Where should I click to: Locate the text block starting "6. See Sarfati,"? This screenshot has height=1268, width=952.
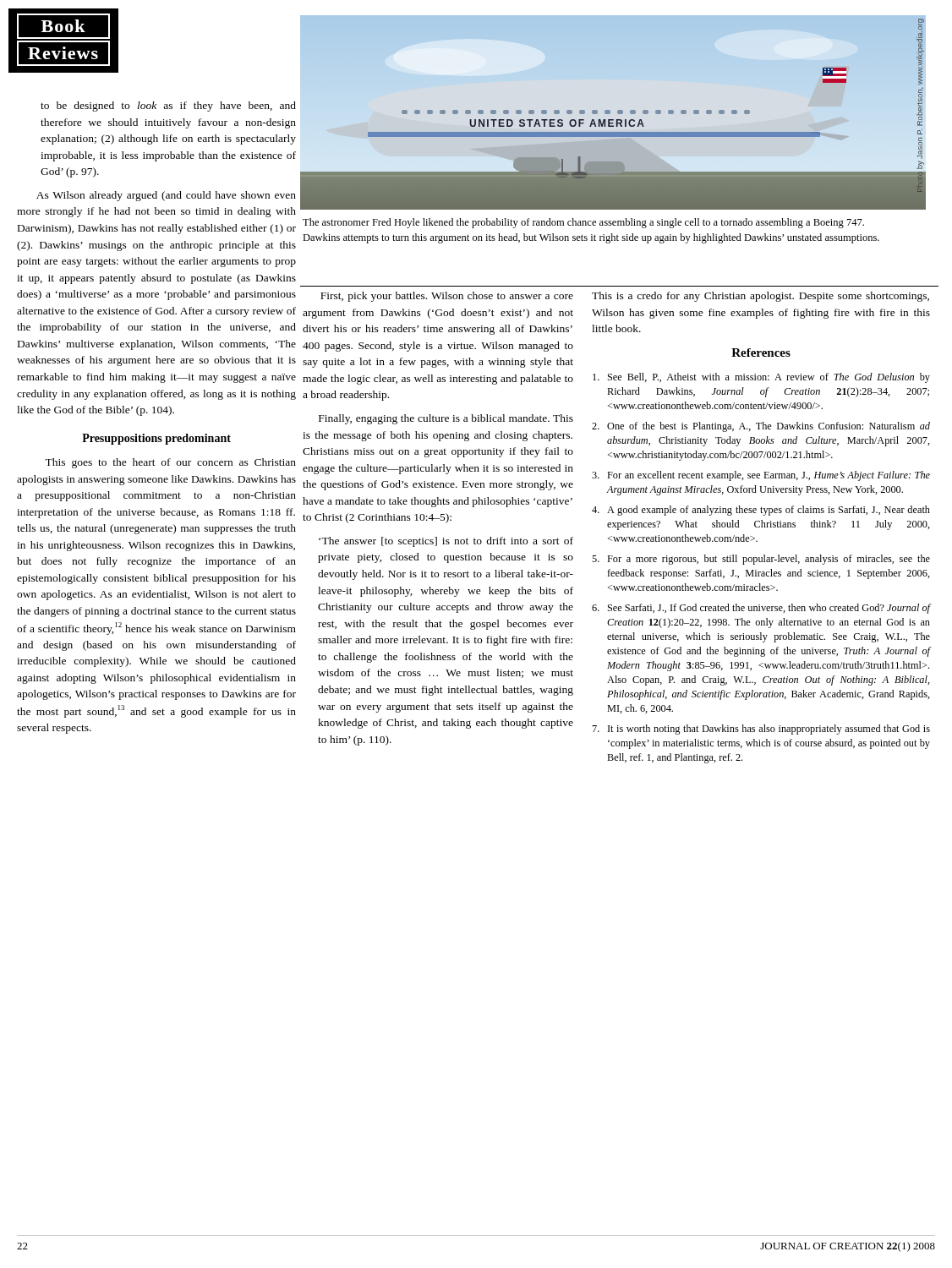pyautogui.click(x=761, y=658)
